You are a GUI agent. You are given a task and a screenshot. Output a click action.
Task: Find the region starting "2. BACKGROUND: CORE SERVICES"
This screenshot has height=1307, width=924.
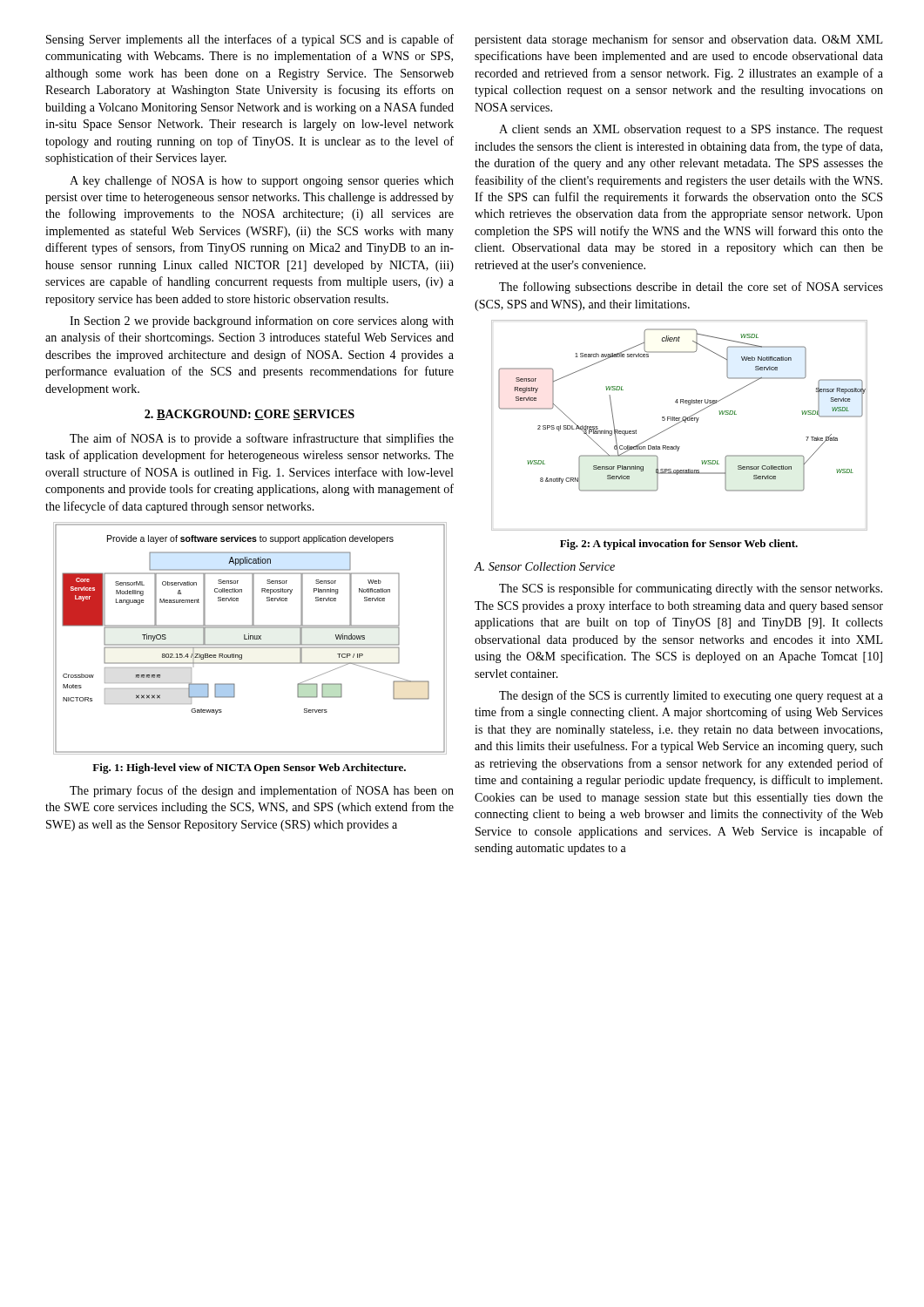[x=250, y=414]
